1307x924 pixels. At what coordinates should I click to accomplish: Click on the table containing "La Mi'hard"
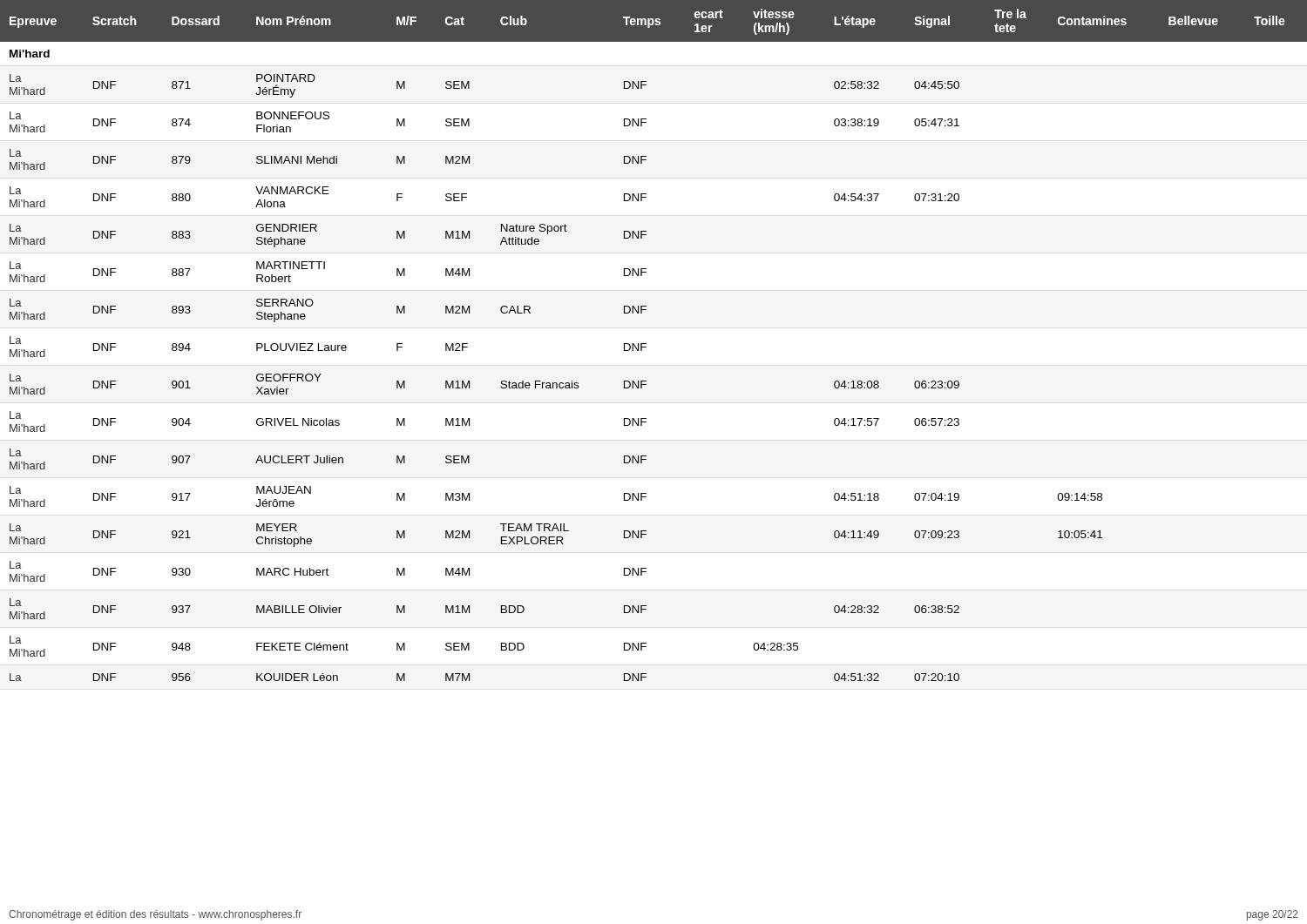(x=654, y=450)
